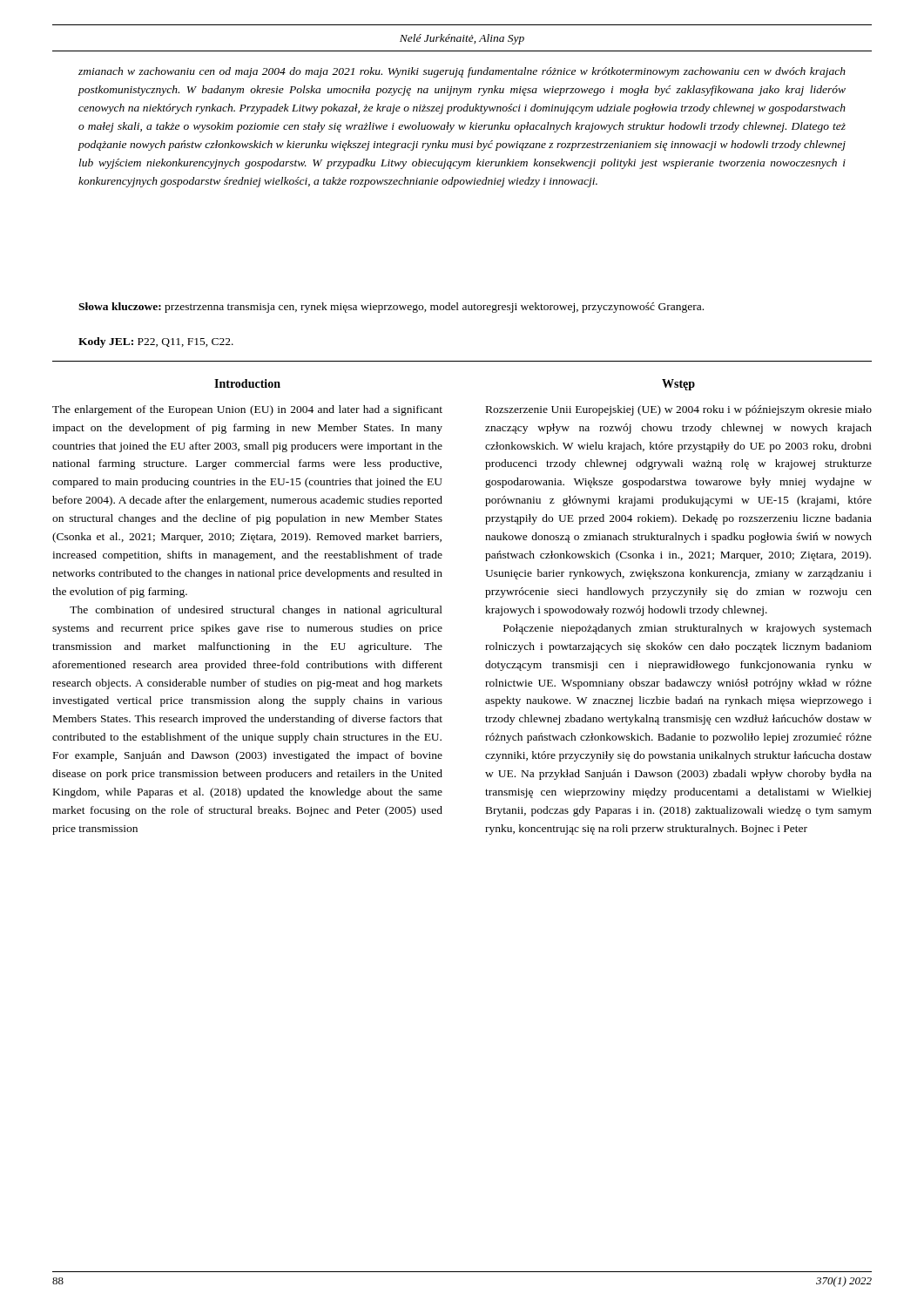The image size is (924, 1307).
Task: Click on the text block that reads "zmianach w zachowaniu"
Action: click(462, 126)
